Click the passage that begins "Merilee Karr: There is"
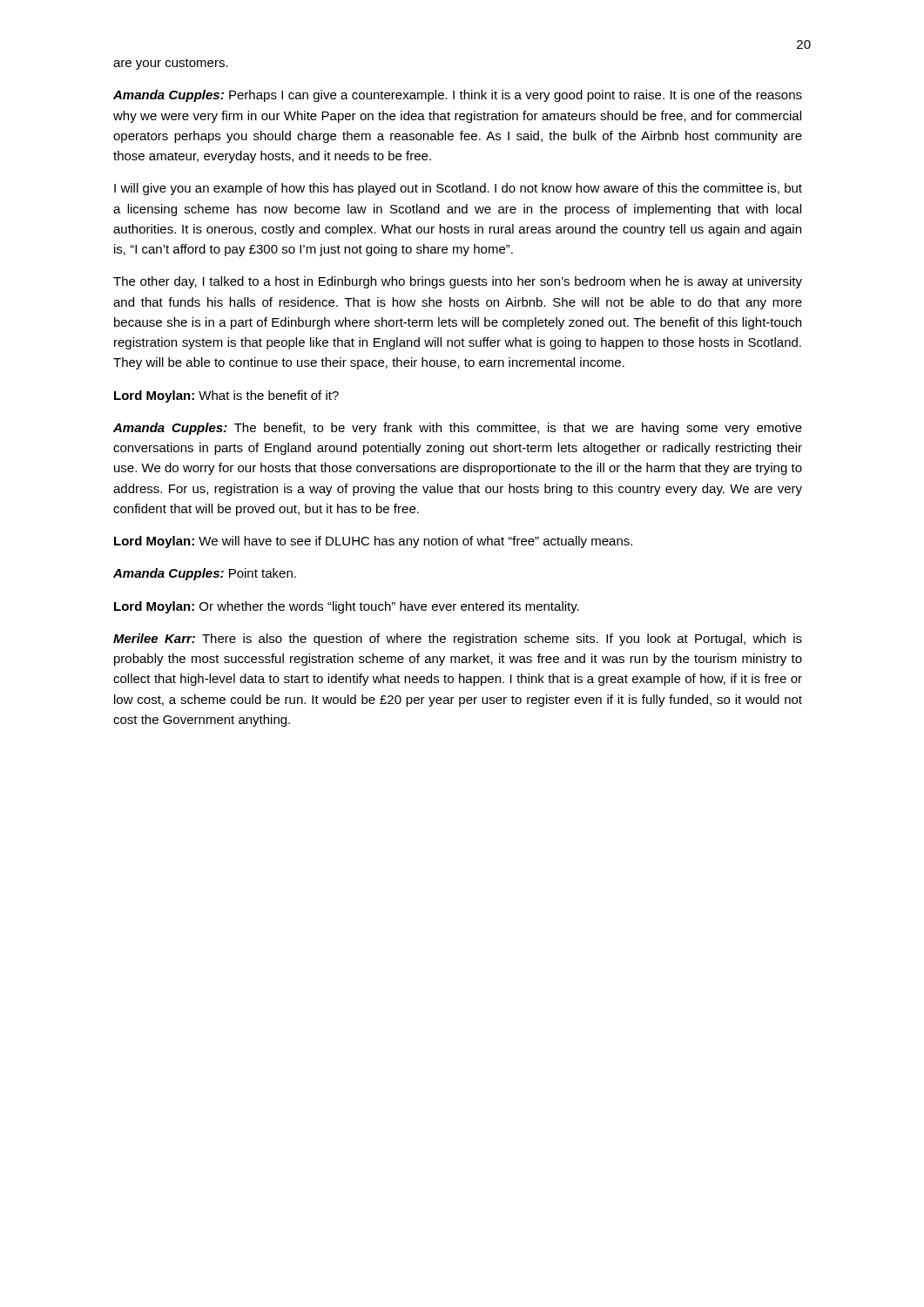 click(458, 679)
